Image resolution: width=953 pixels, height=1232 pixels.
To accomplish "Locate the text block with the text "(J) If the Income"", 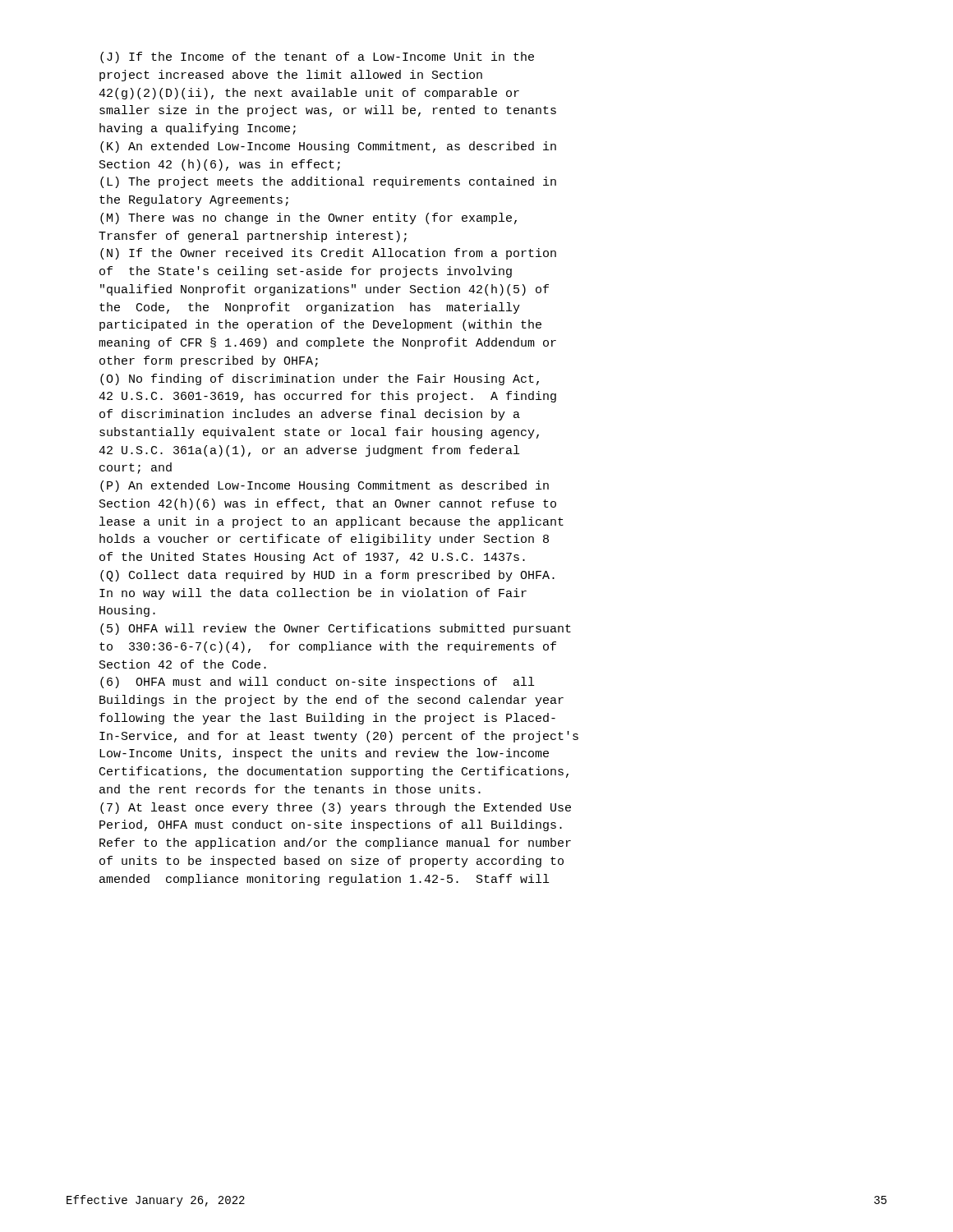I will pos(317,57).
